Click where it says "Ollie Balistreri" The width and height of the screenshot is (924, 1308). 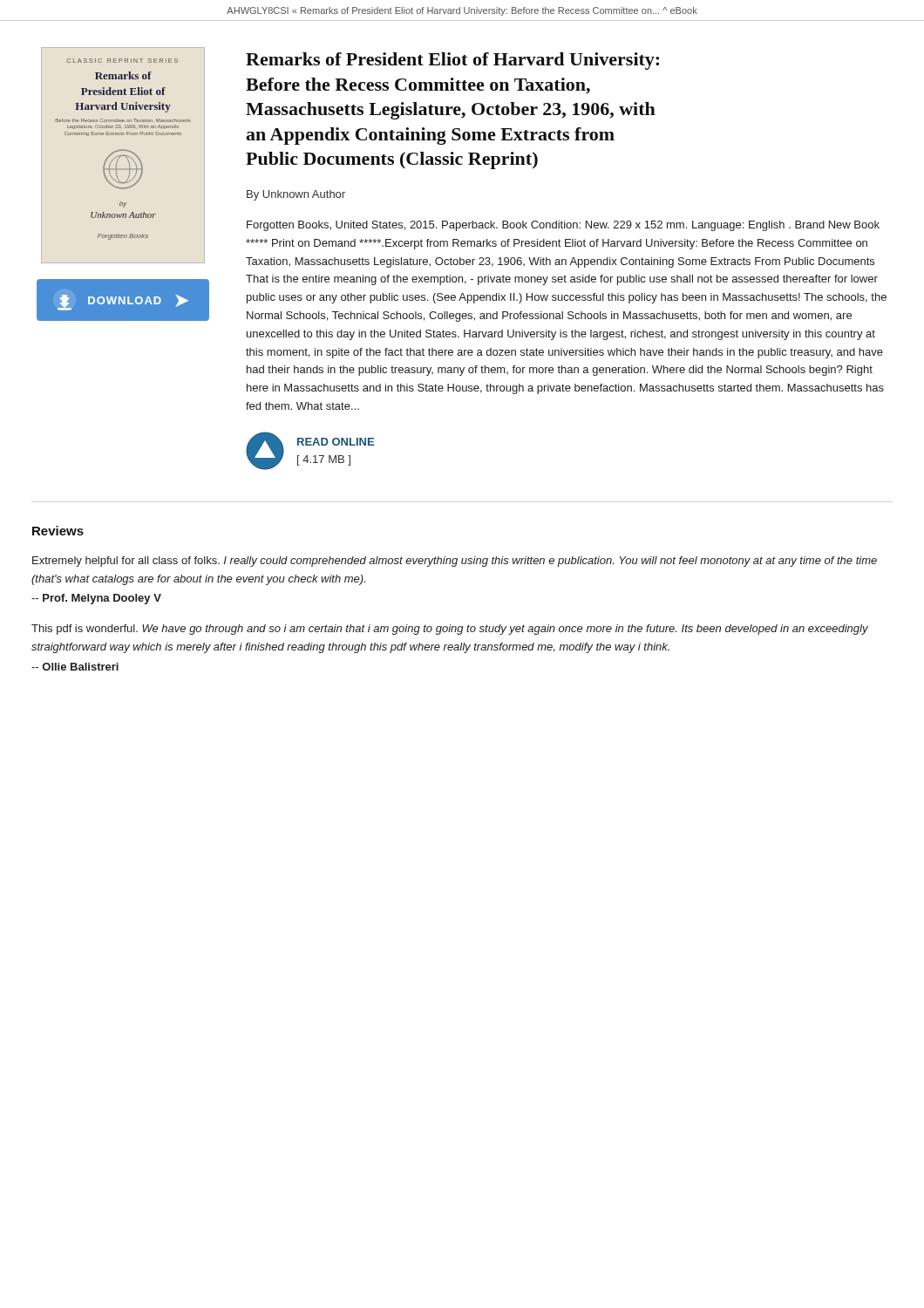click(75, 667)
